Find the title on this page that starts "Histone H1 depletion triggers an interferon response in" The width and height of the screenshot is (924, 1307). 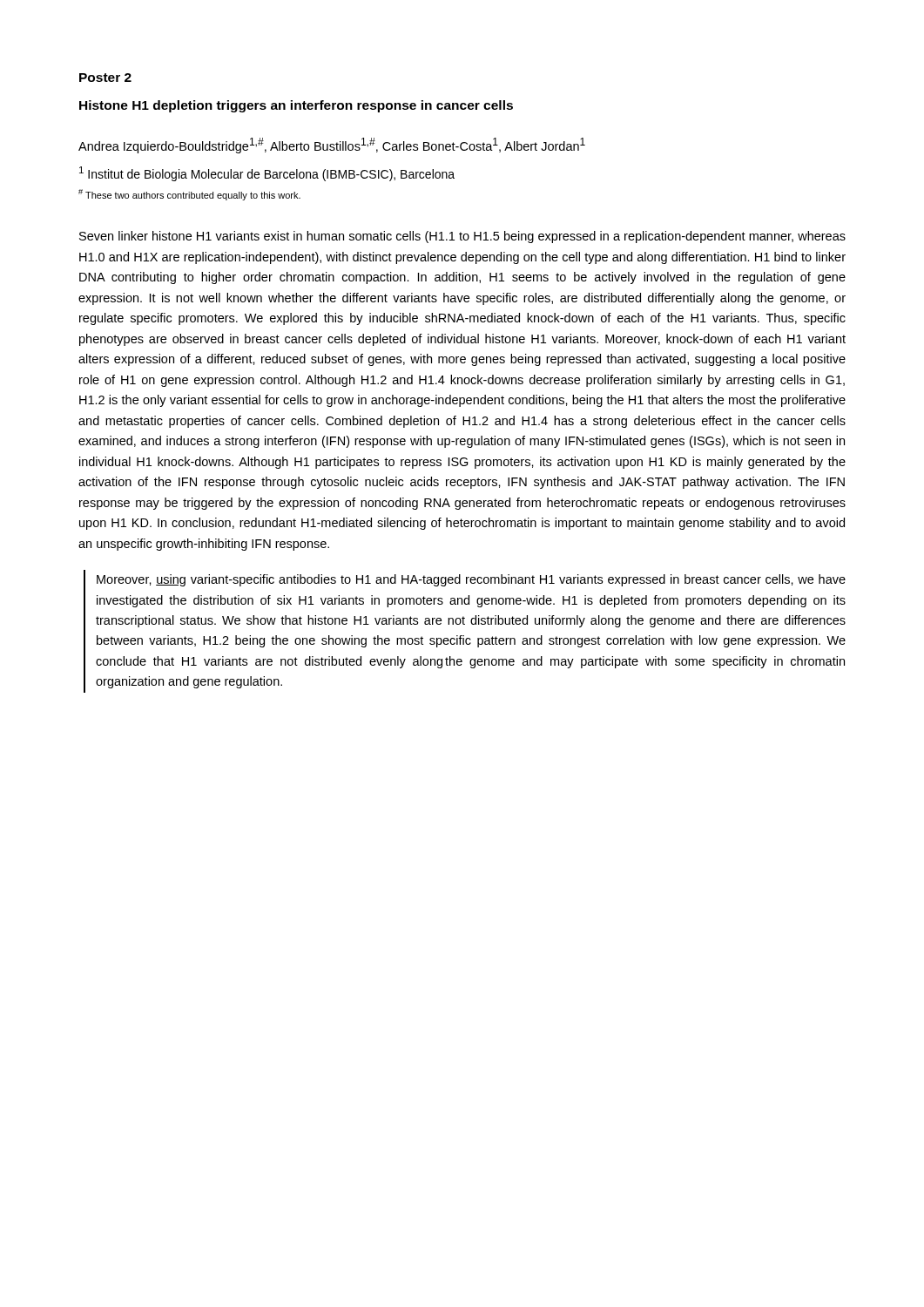tap(296, 105)
